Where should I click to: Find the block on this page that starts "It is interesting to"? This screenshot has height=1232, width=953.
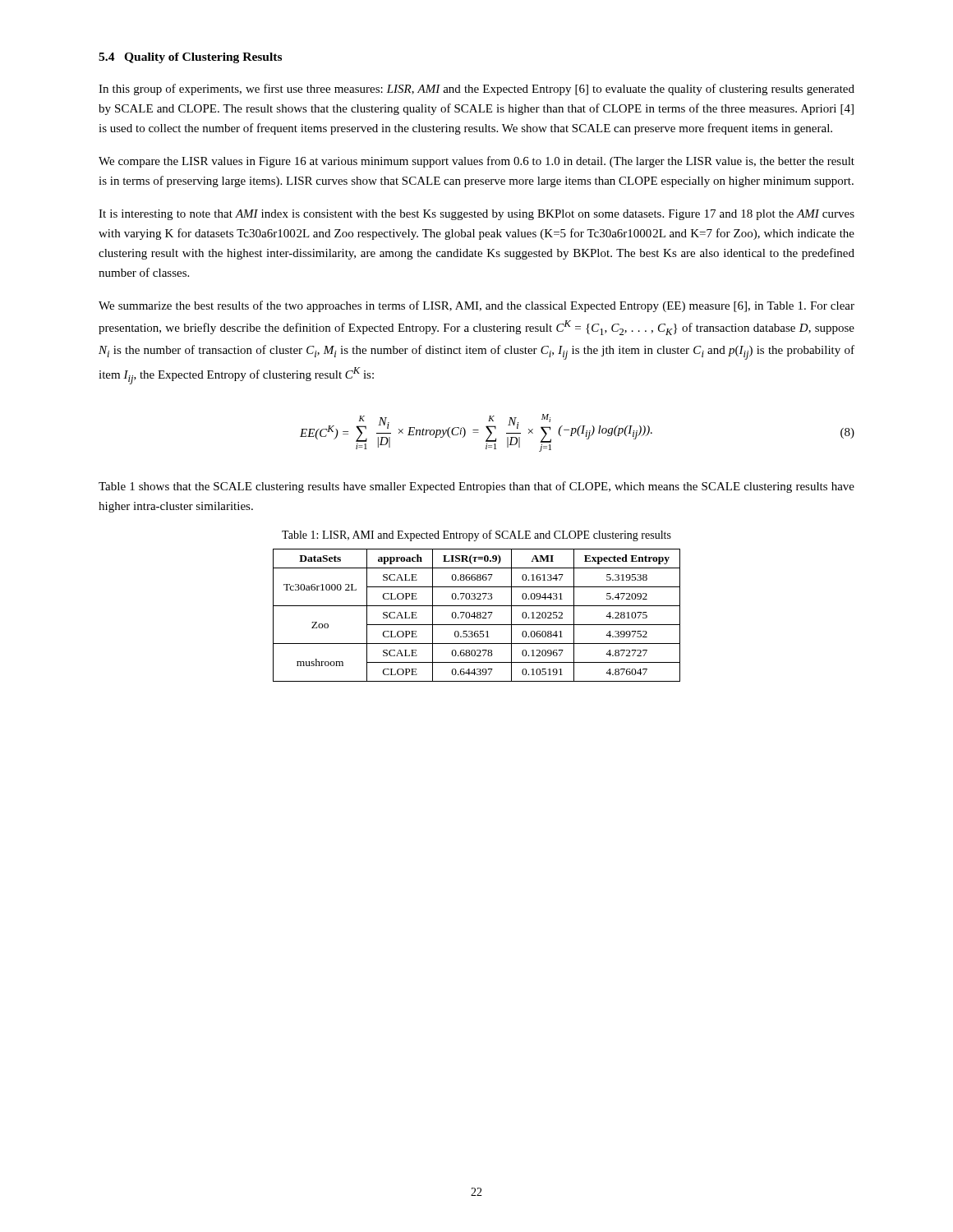pyautogui.click(x=476, y=243)
